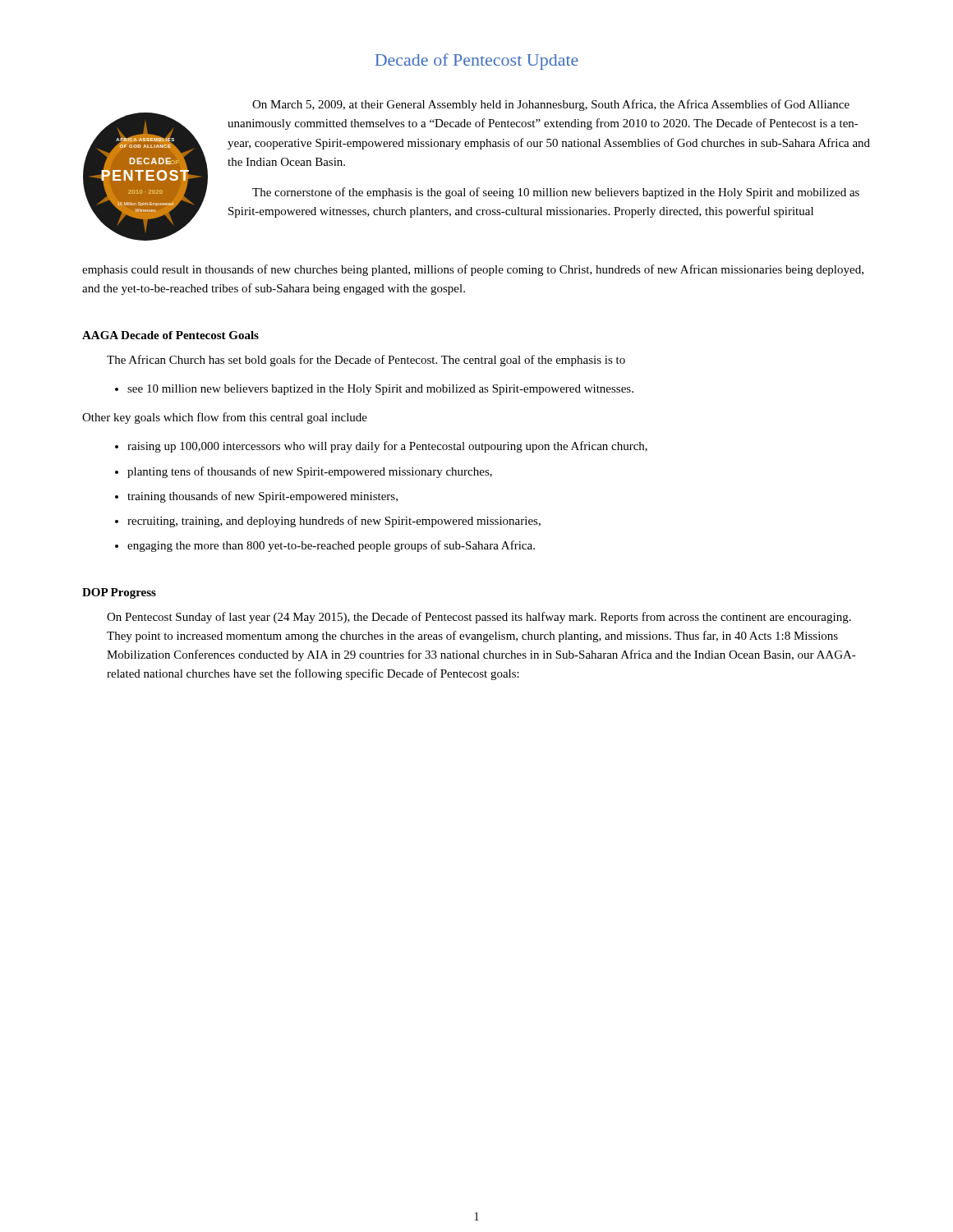Click on the logo
This screenshot has width=953, height=1232.
[x=146, y=172]
